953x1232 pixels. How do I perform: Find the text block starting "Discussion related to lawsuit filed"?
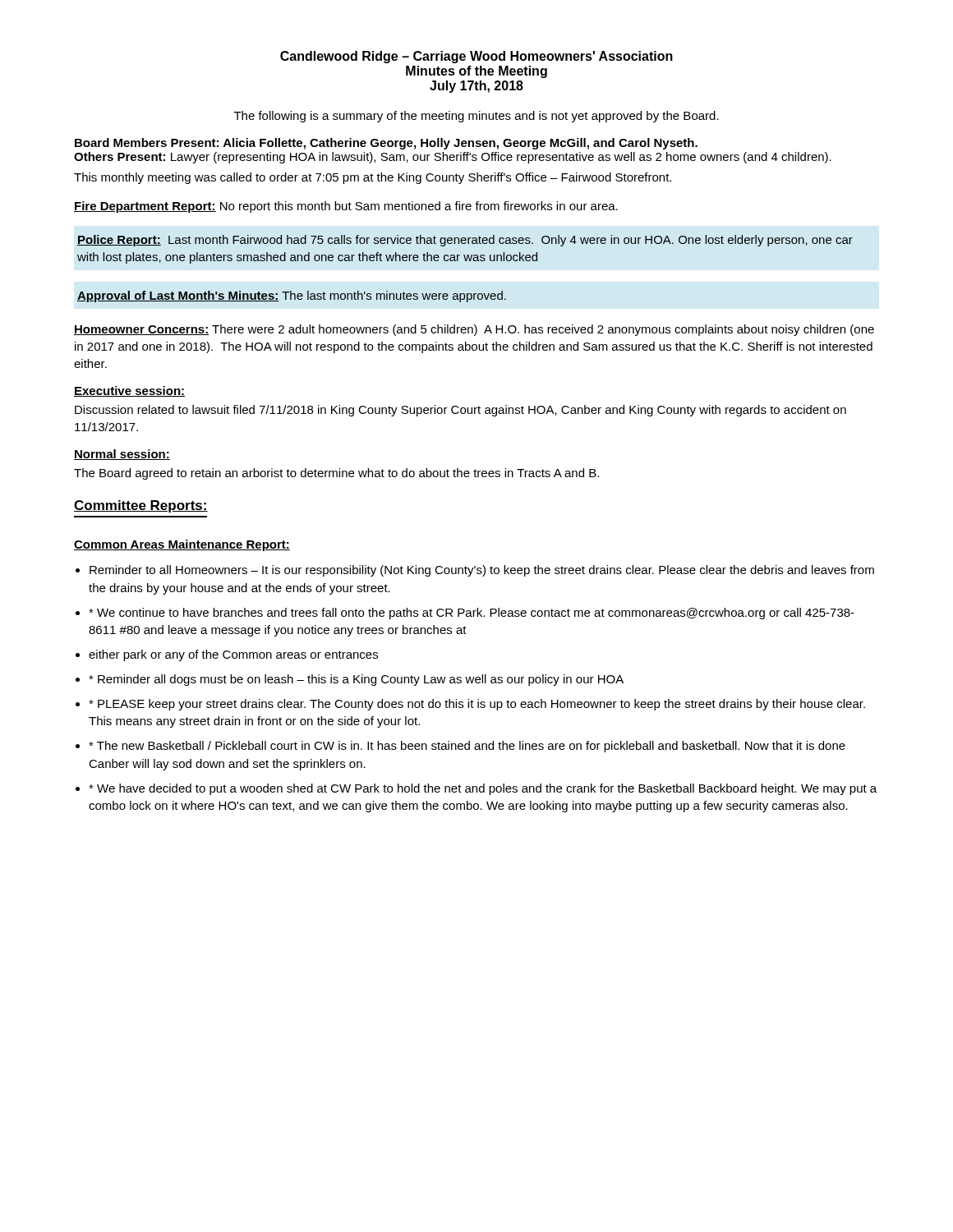(x=460, y=418)
